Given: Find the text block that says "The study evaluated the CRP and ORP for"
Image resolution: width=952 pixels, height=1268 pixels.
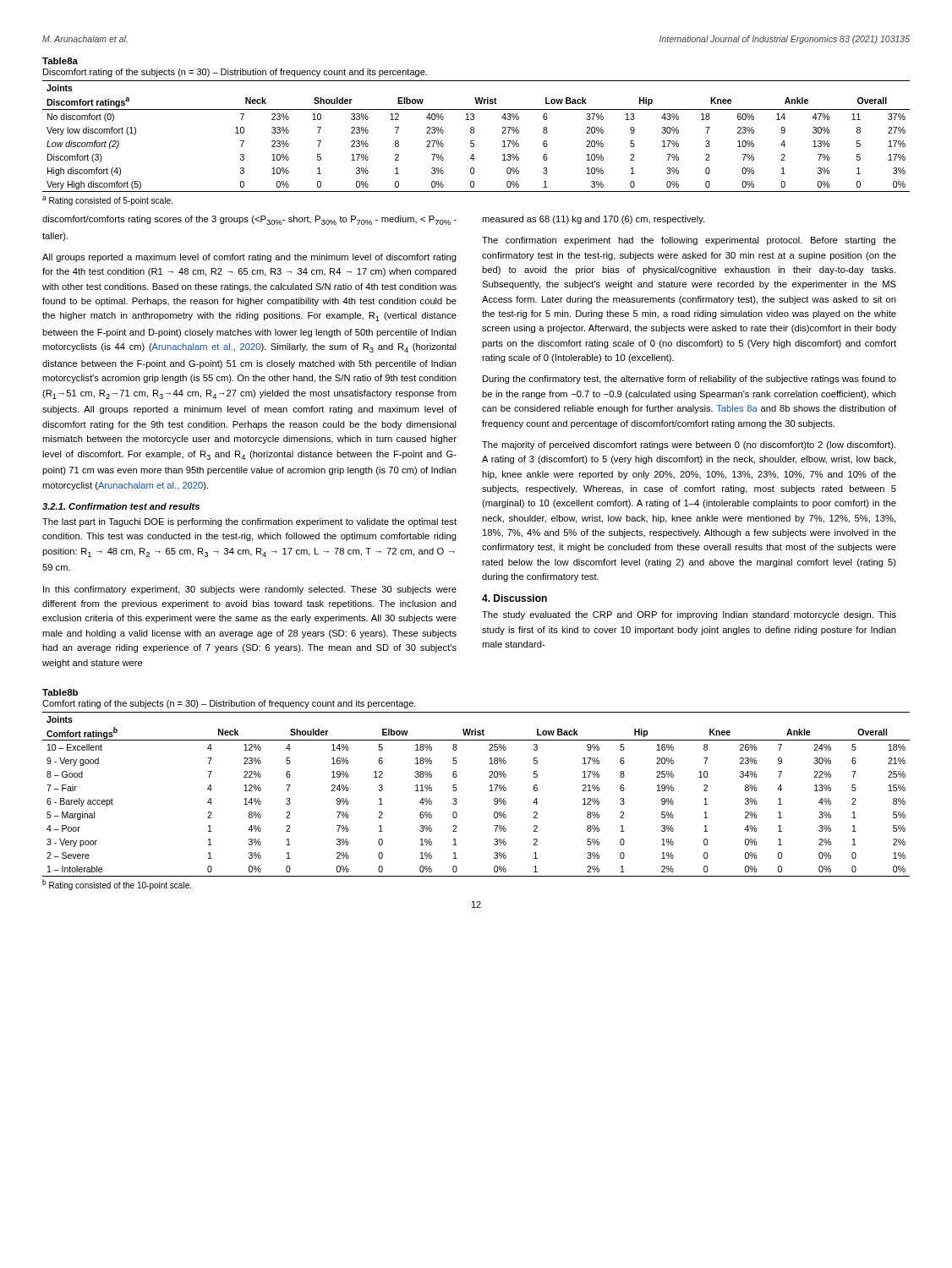Looking at the screenshot, I should point(689,630).
